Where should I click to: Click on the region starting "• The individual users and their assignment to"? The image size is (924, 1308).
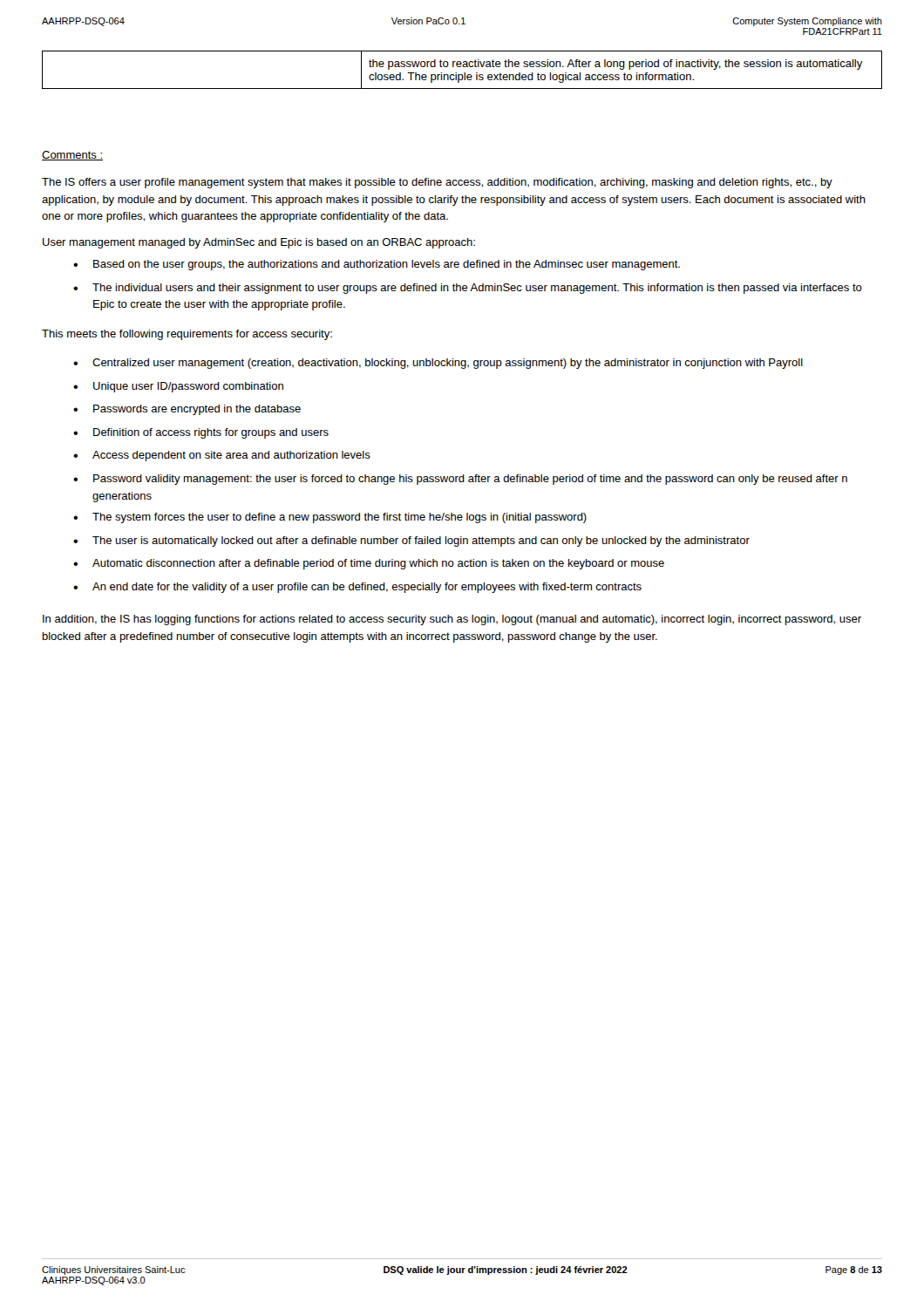point(478,296)
